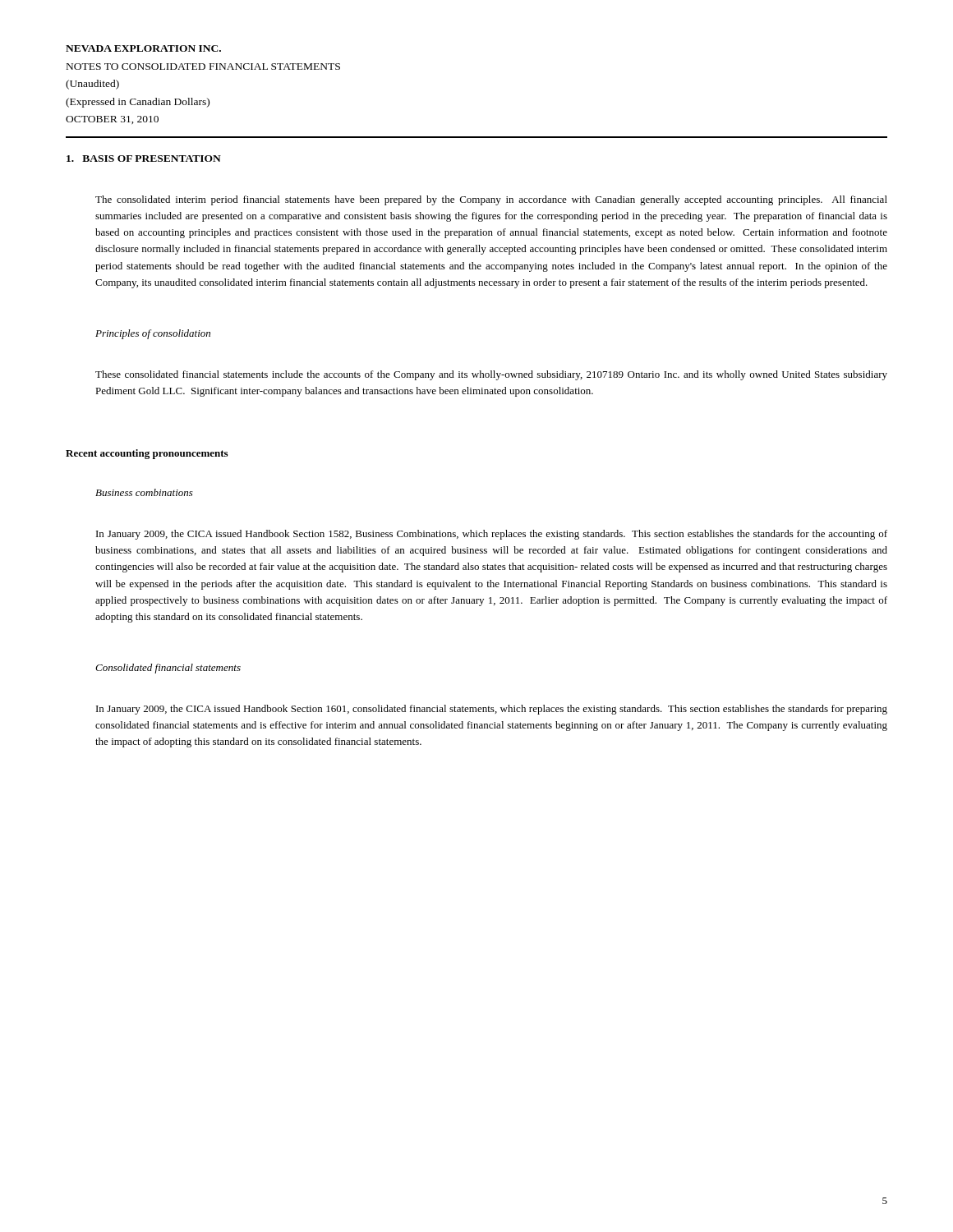Select the section header containing "Business combinations"
This screenshot has height=1232, width=953.
[x=144, y=493]
